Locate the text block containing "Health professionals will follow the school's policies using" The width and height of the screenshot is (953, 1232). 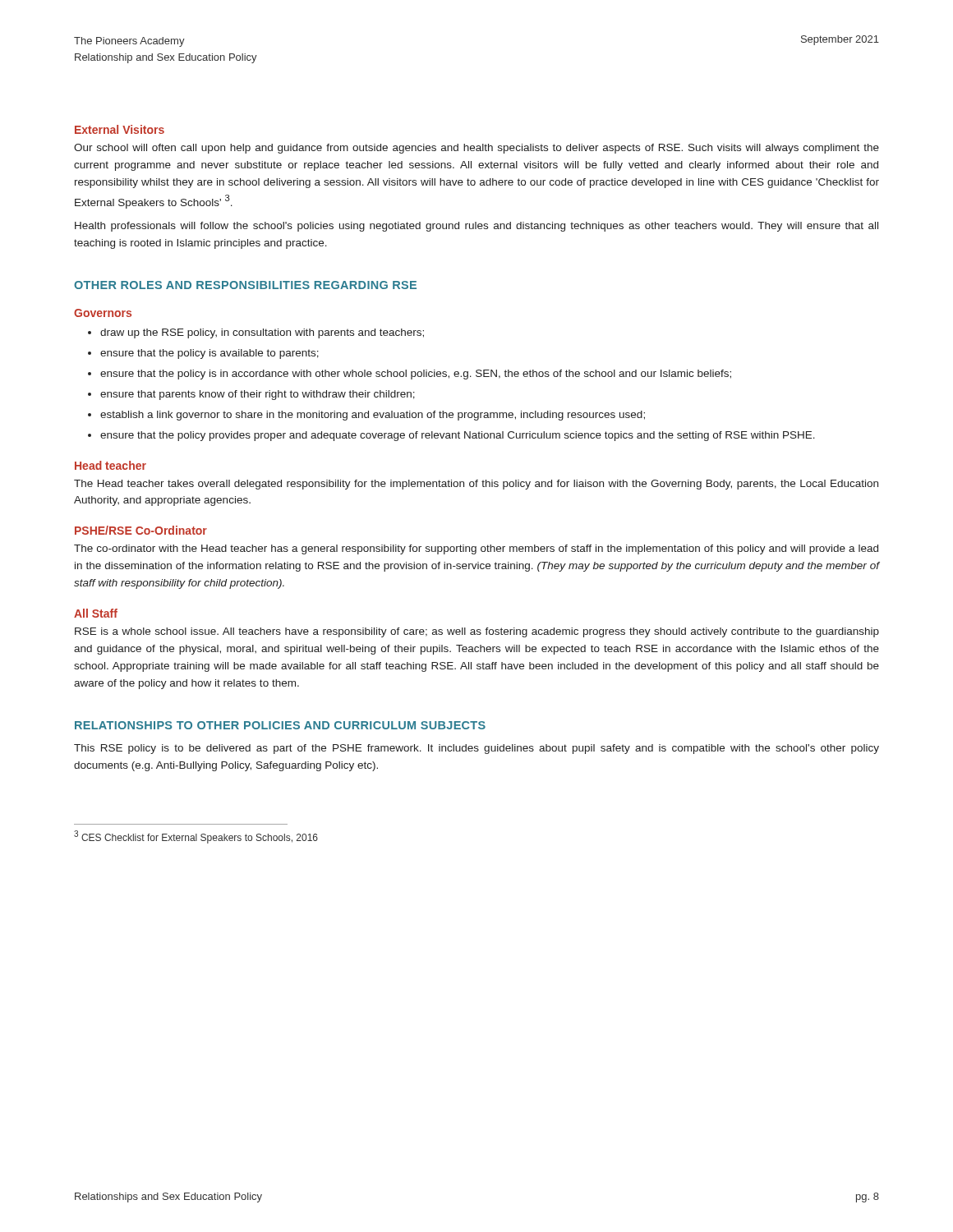[476, 234]
